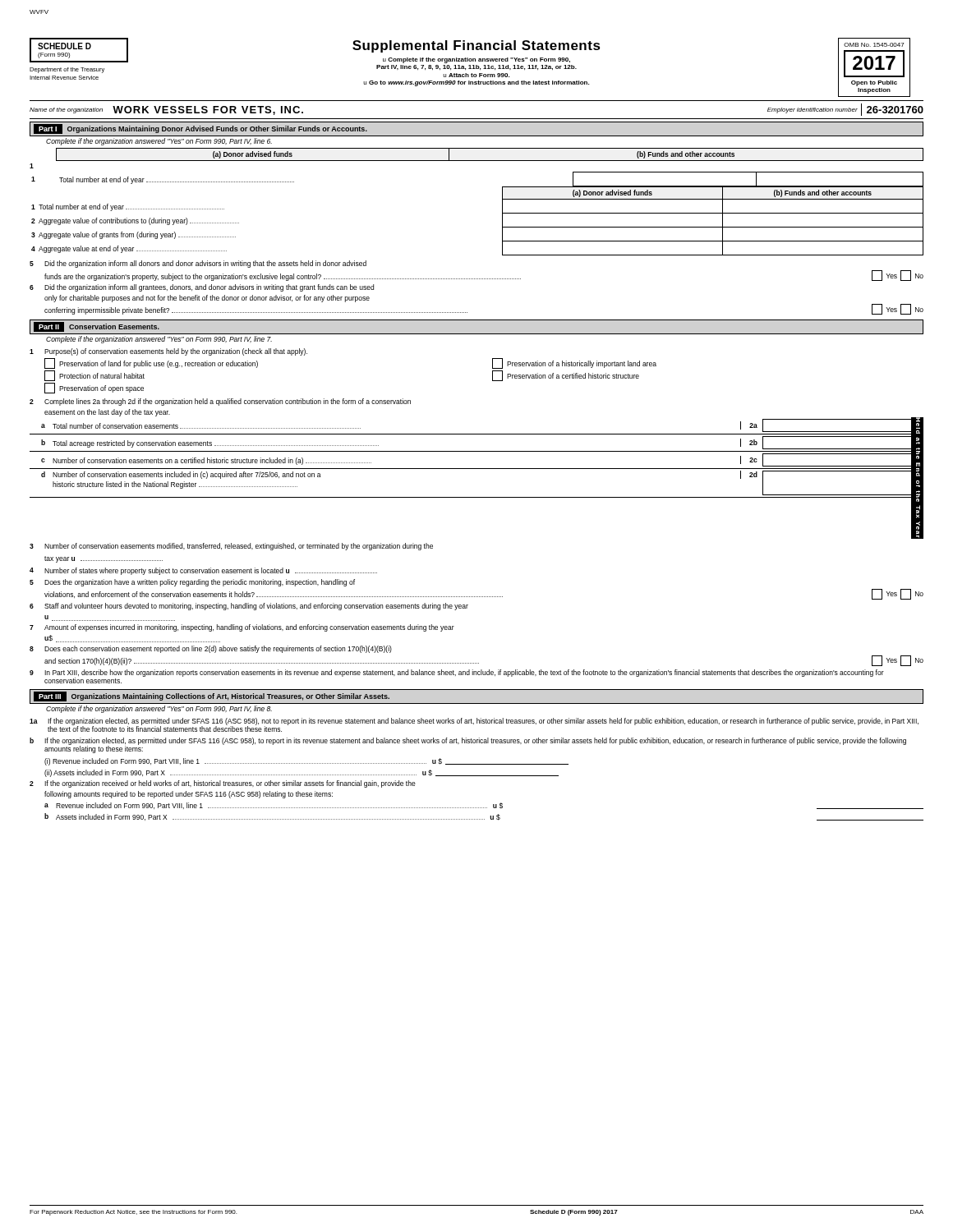Point to the text starting "6 Staff and volunteer hours devoted to"
The image size is (953, 1232).
pyautogui.click(x=249, y=606)
